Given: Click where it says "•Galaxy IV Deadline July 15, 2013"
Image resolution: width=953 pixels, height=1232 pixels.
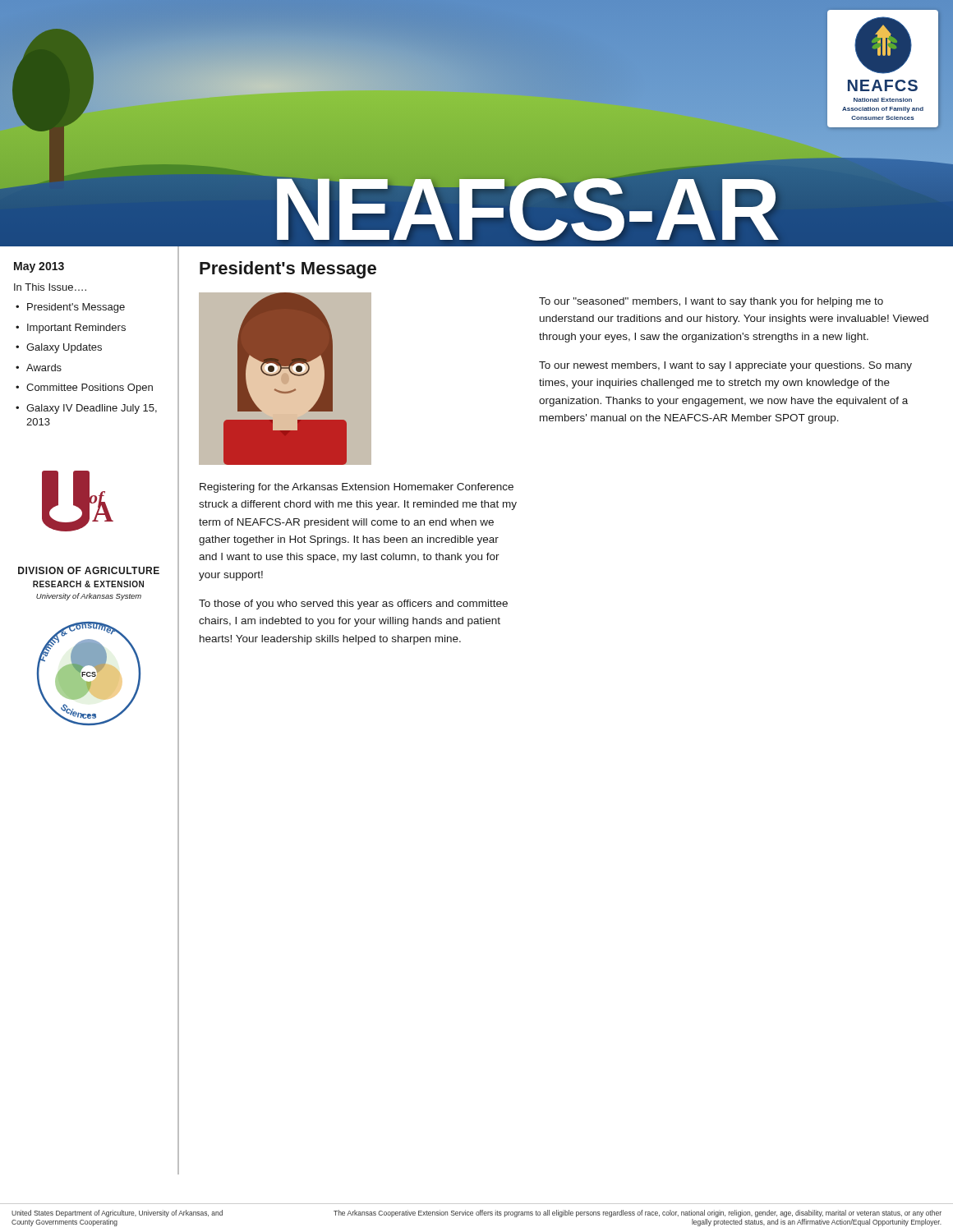Looking at the screenshot, I should (x=87, y=414).
